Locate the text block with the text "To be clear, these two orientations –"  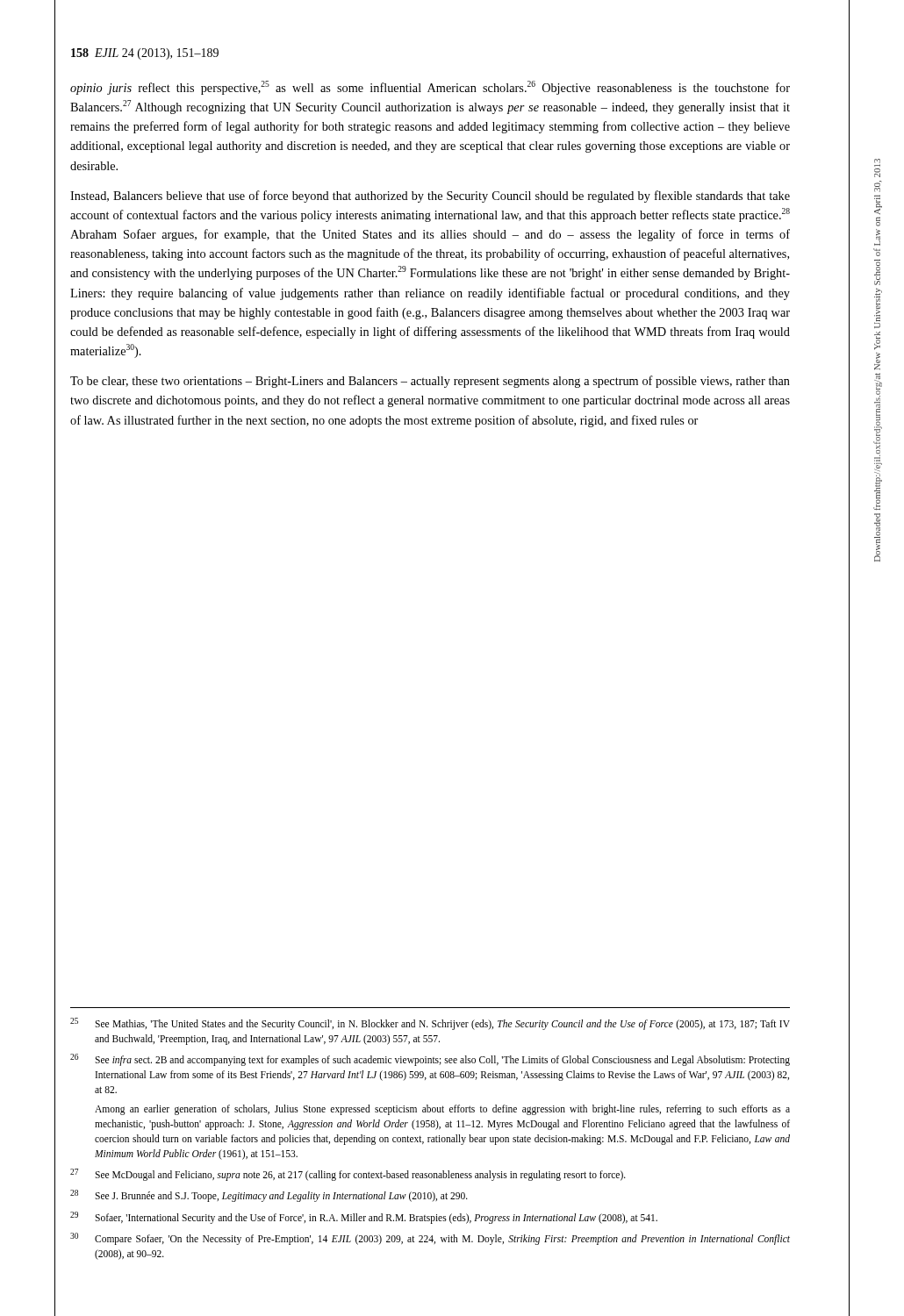pos(430,400)
